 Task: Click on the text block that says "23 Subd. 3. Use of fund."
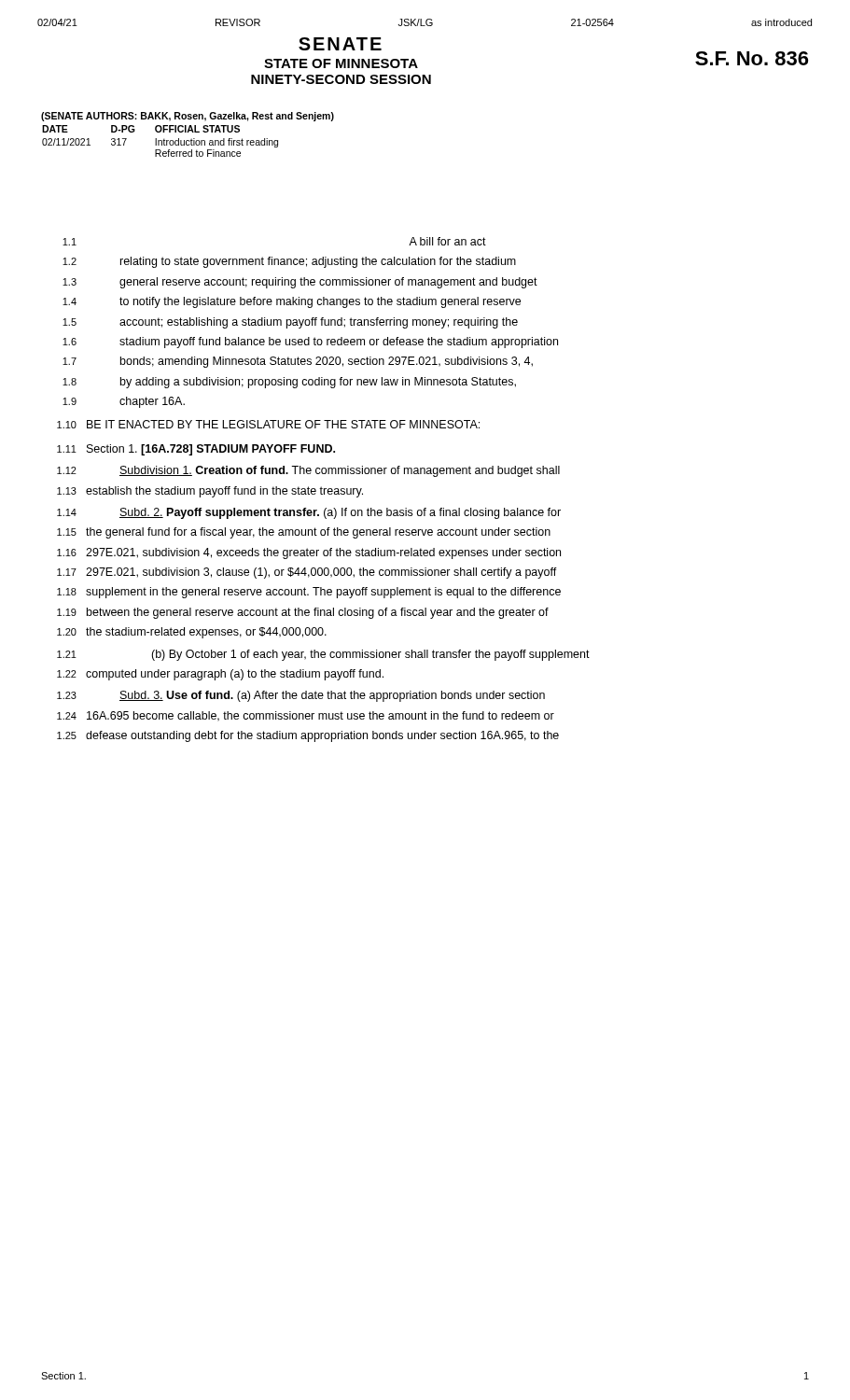[x=425, y=696]
